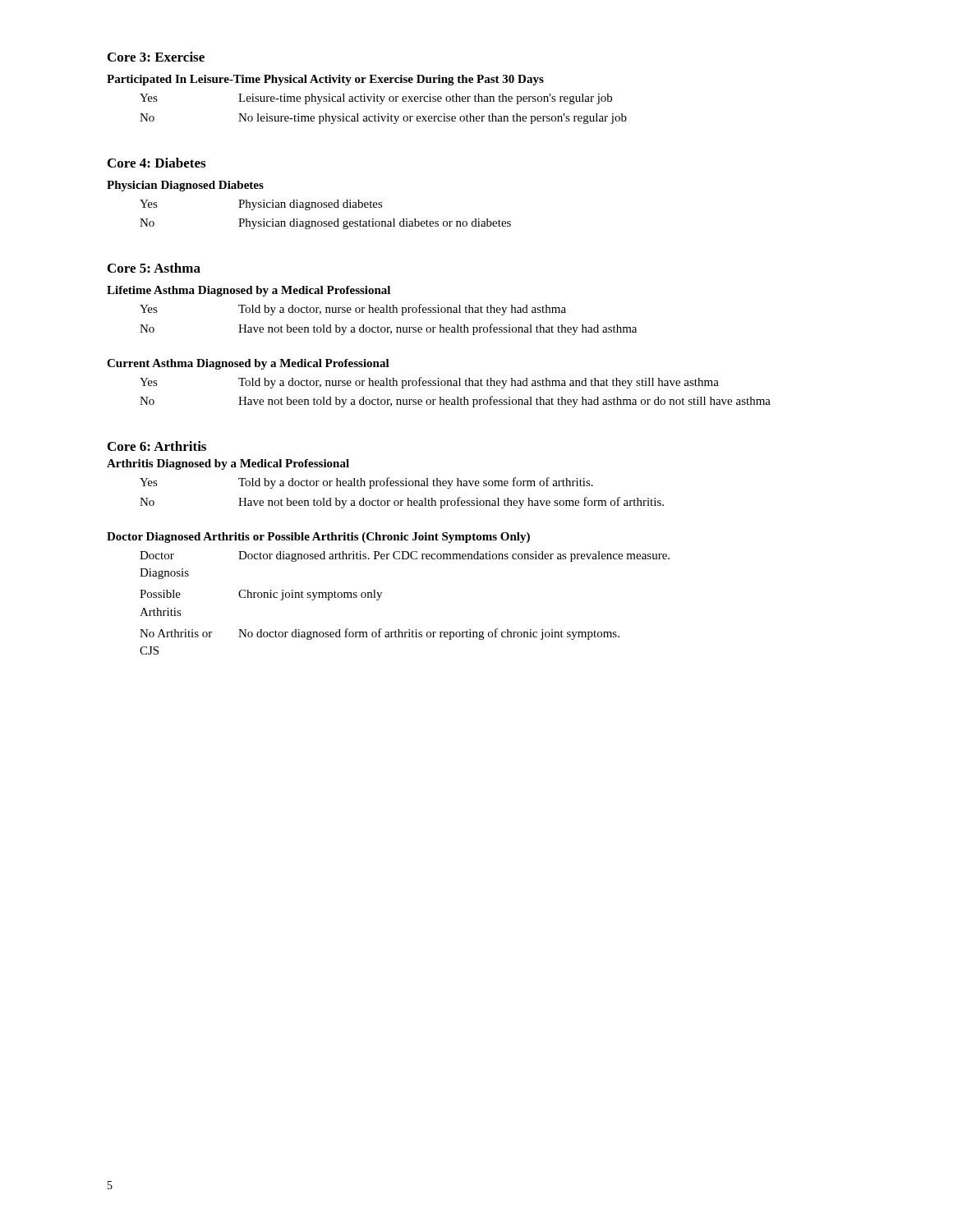The image size is (953, 1232).
Task: Find the text block starting "Lifetime Asthma Diagnosed by a Medical"
Action: (249, 290)
